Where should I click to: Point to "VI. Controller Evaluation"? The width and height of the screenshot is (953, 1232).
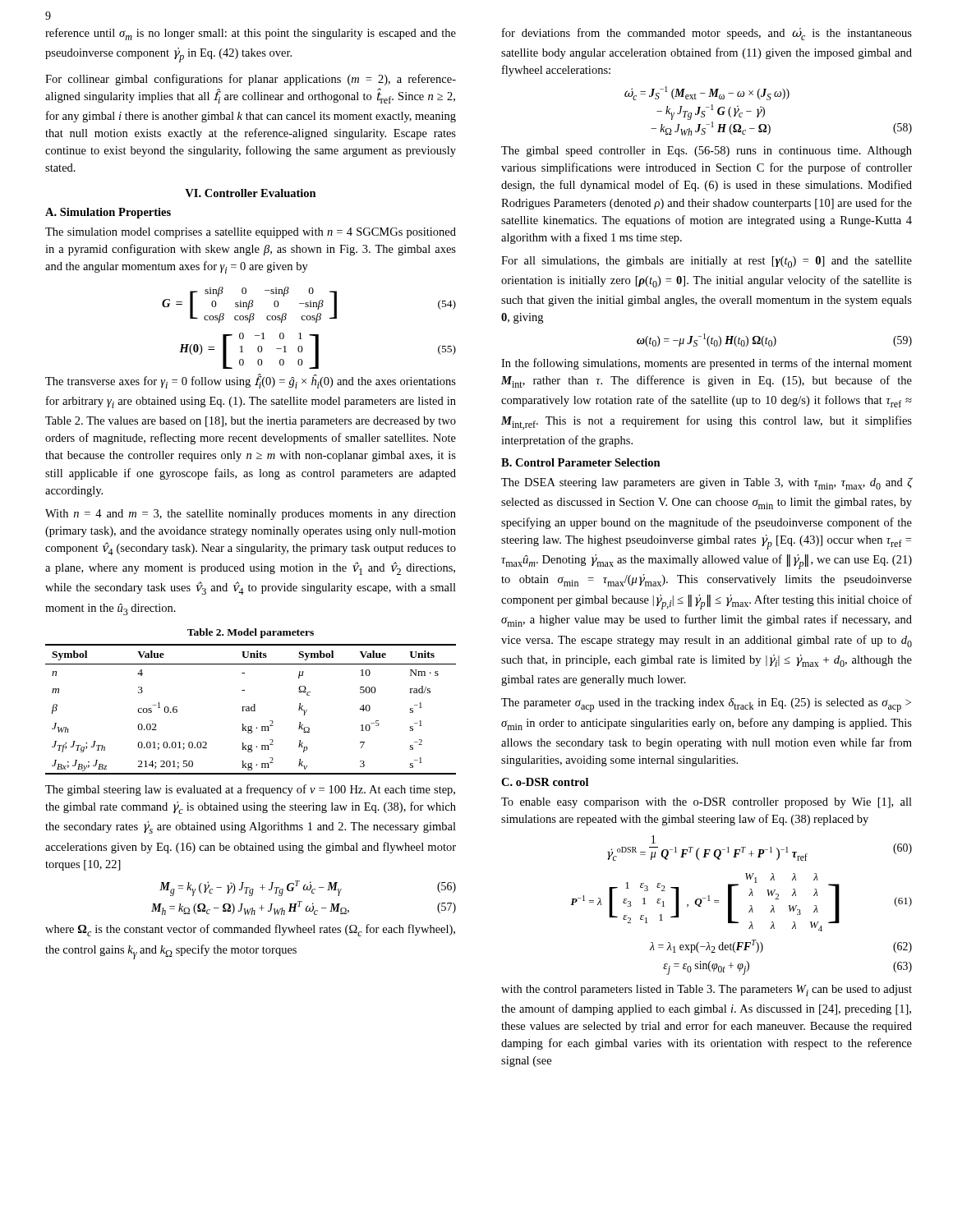tap(251, 193)
